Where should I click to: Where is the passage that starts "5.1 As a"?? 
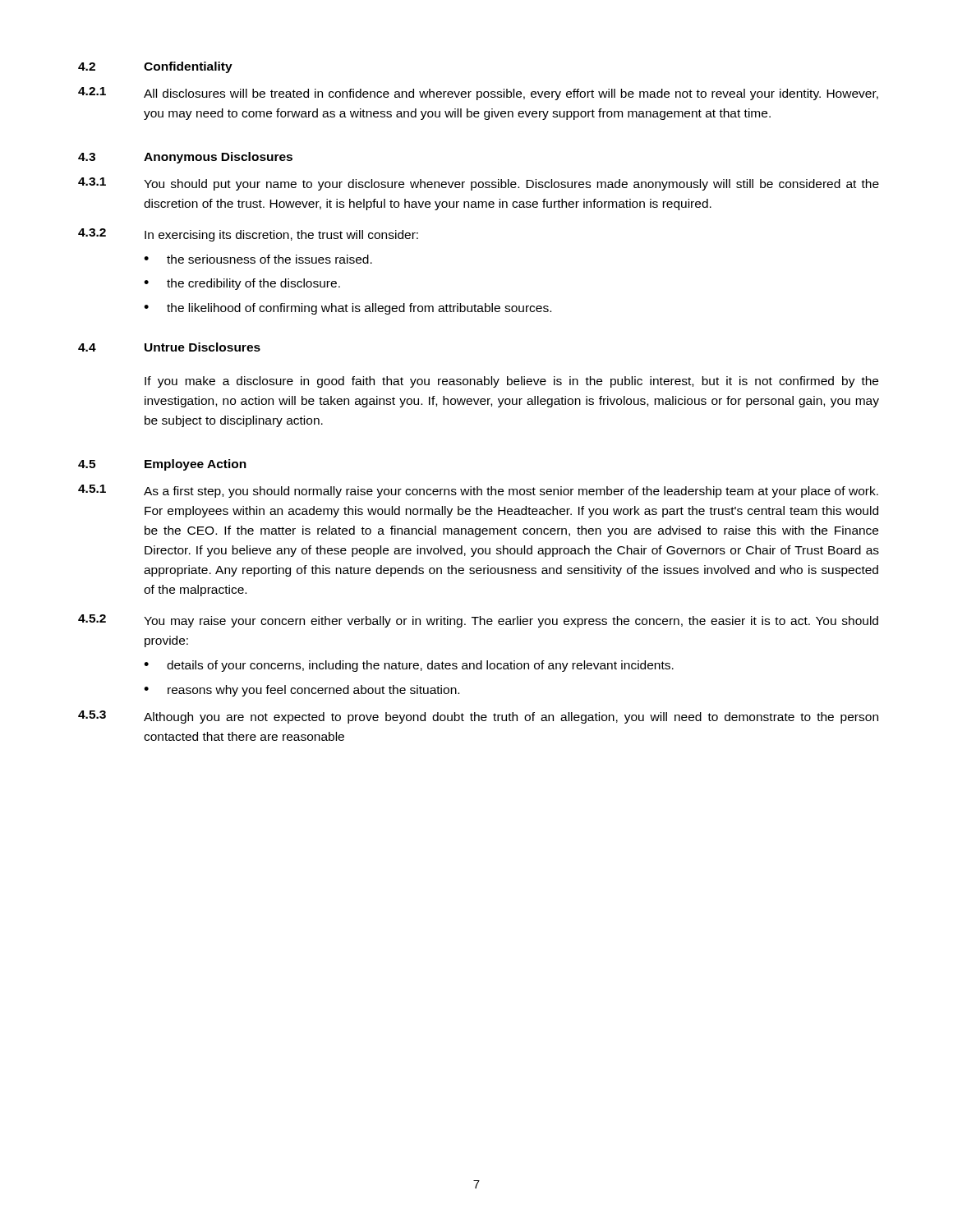tap(479, 541)
